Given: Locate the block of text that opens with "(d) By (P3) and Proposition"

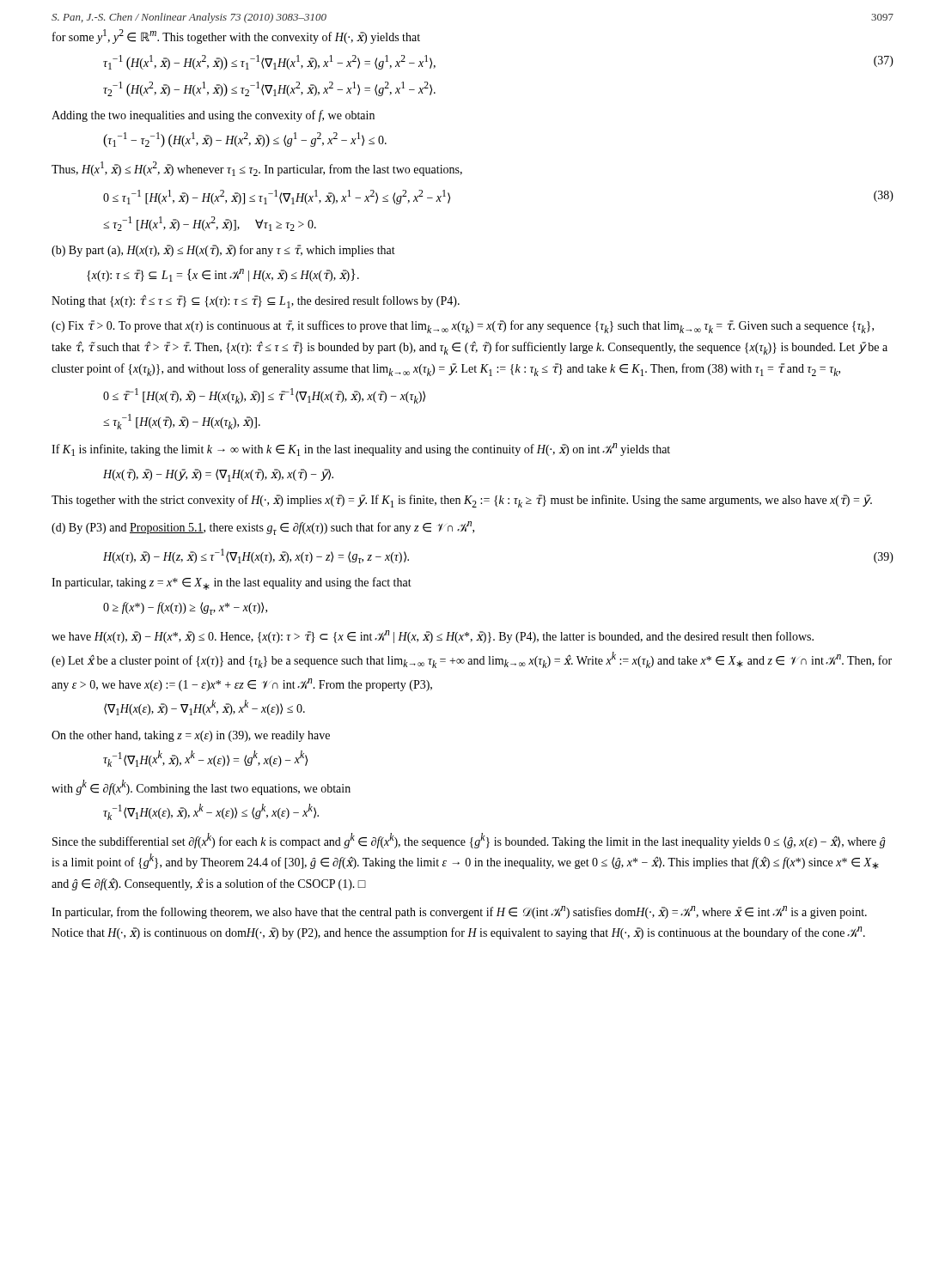Looking at the screenshot, I should [x=263, y=528].
